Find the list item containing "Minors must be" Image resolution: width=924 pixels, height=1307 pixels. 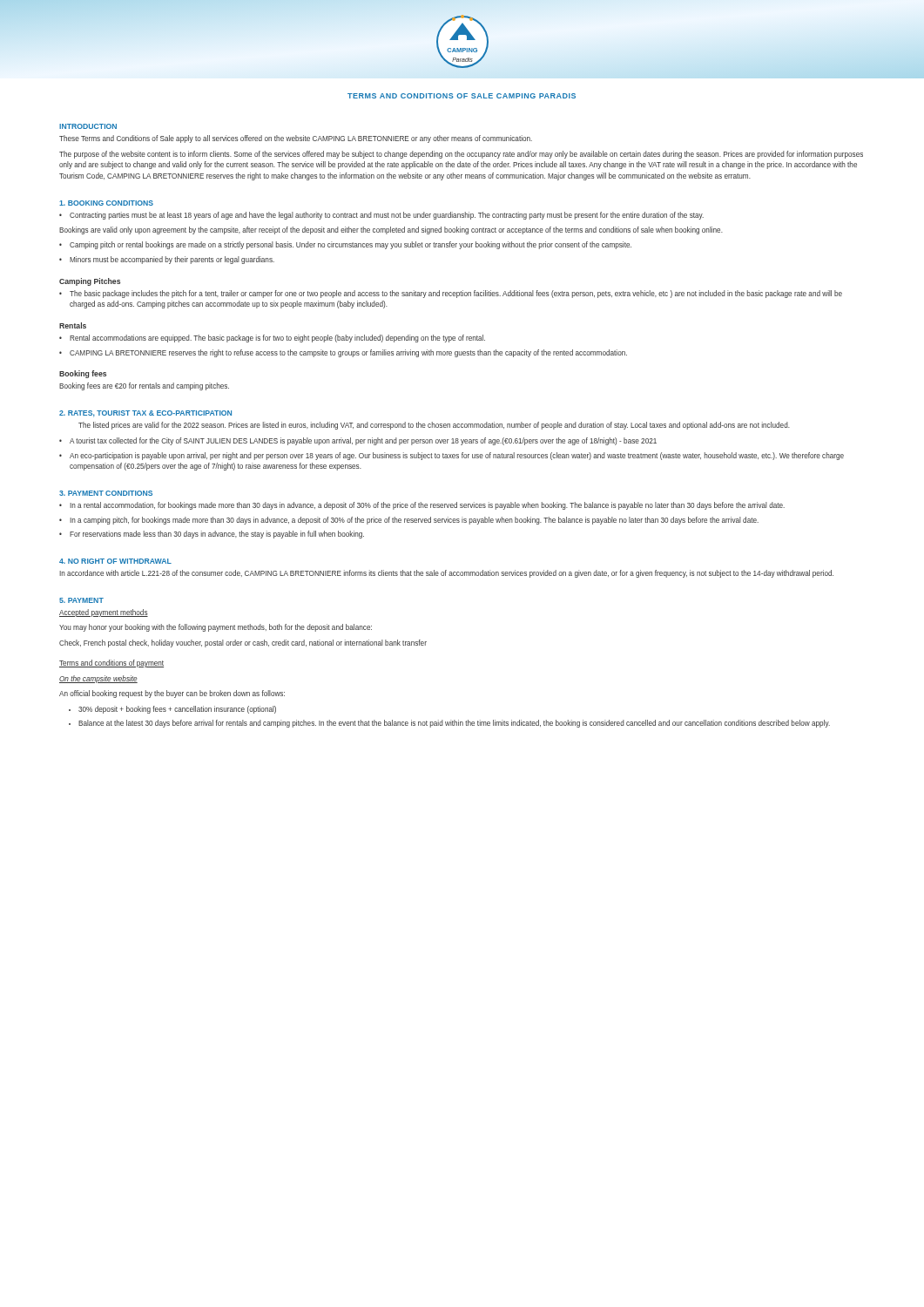(172, 260)
